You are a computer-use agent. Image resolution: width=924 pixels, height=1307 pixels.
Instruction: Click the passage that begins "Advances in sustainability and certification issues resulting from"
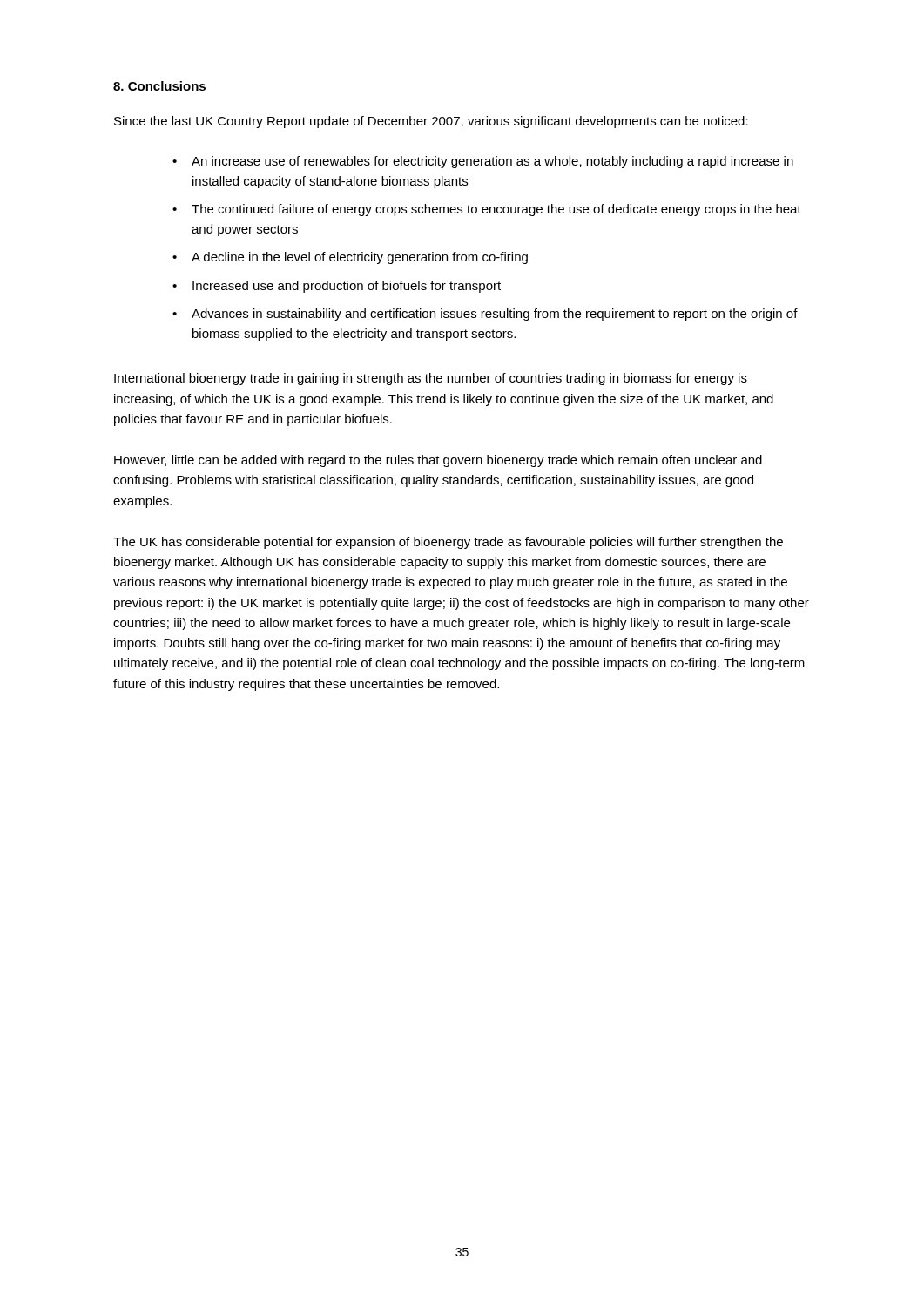coord(494,323)
